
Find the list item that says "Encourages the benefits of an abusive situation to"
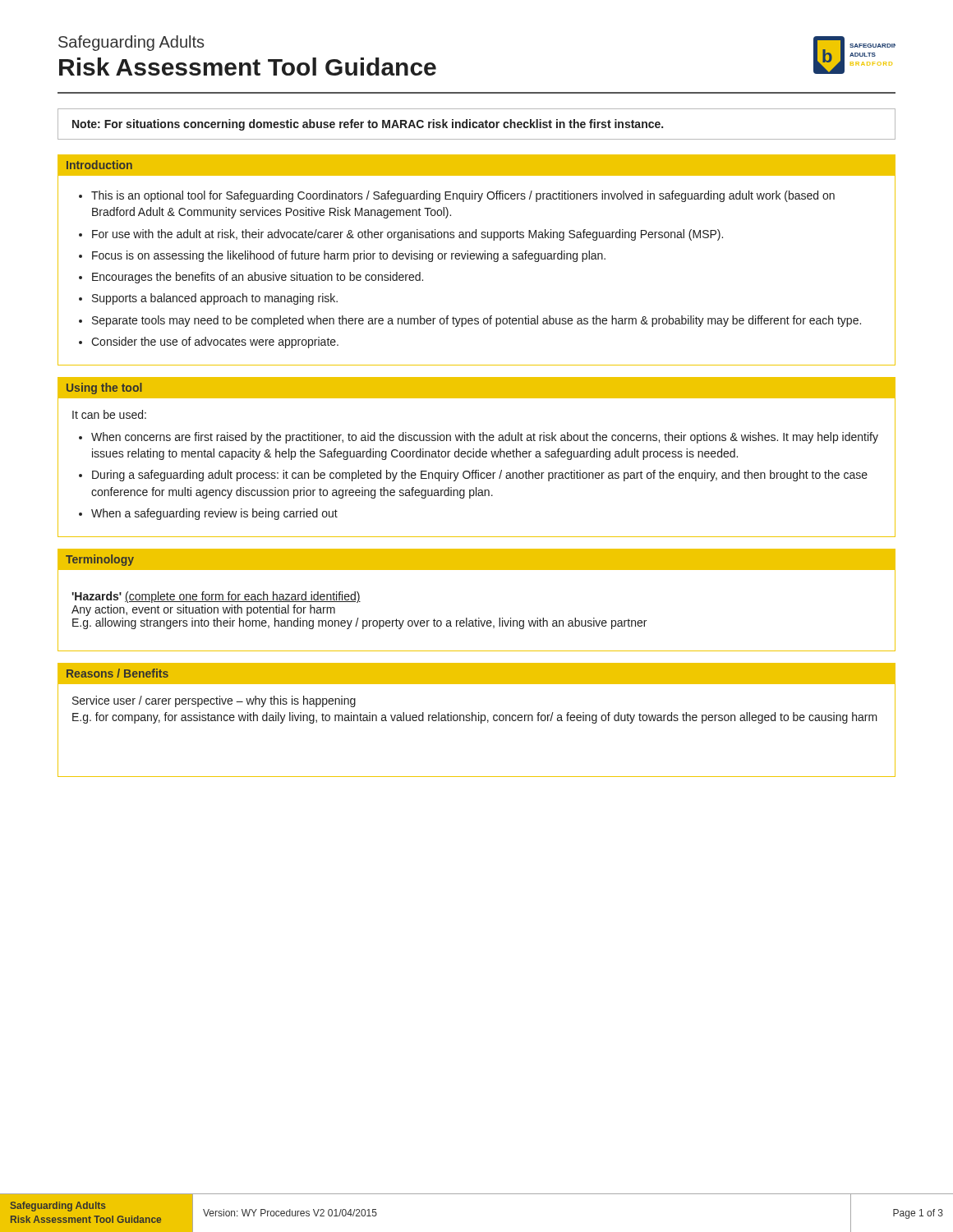tap(258, 277)
